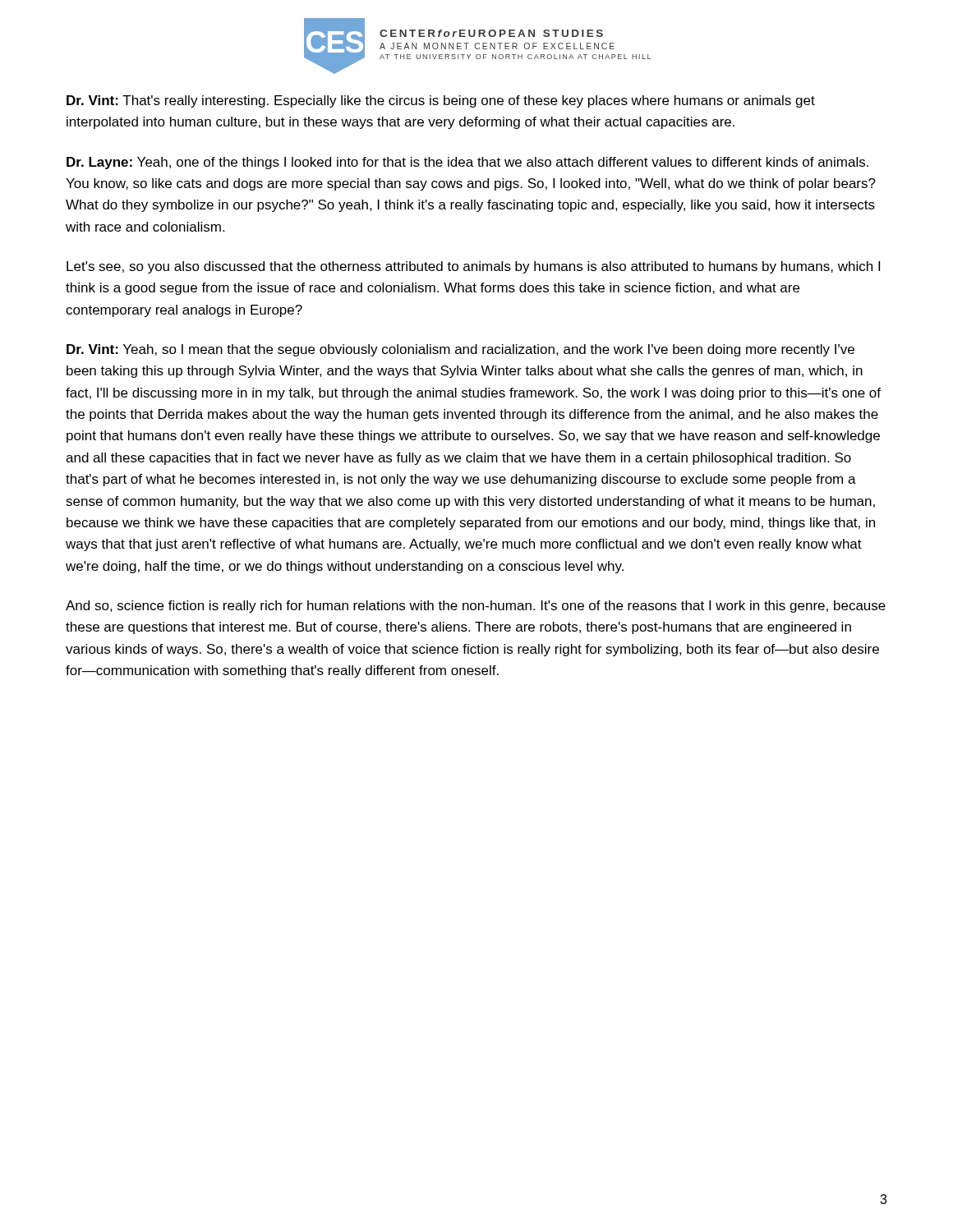Find the block on this page that starts "Dr. Vint: Yeah, so I mean"
Viewport: 953px width, 1232px height.
point(473,458)
